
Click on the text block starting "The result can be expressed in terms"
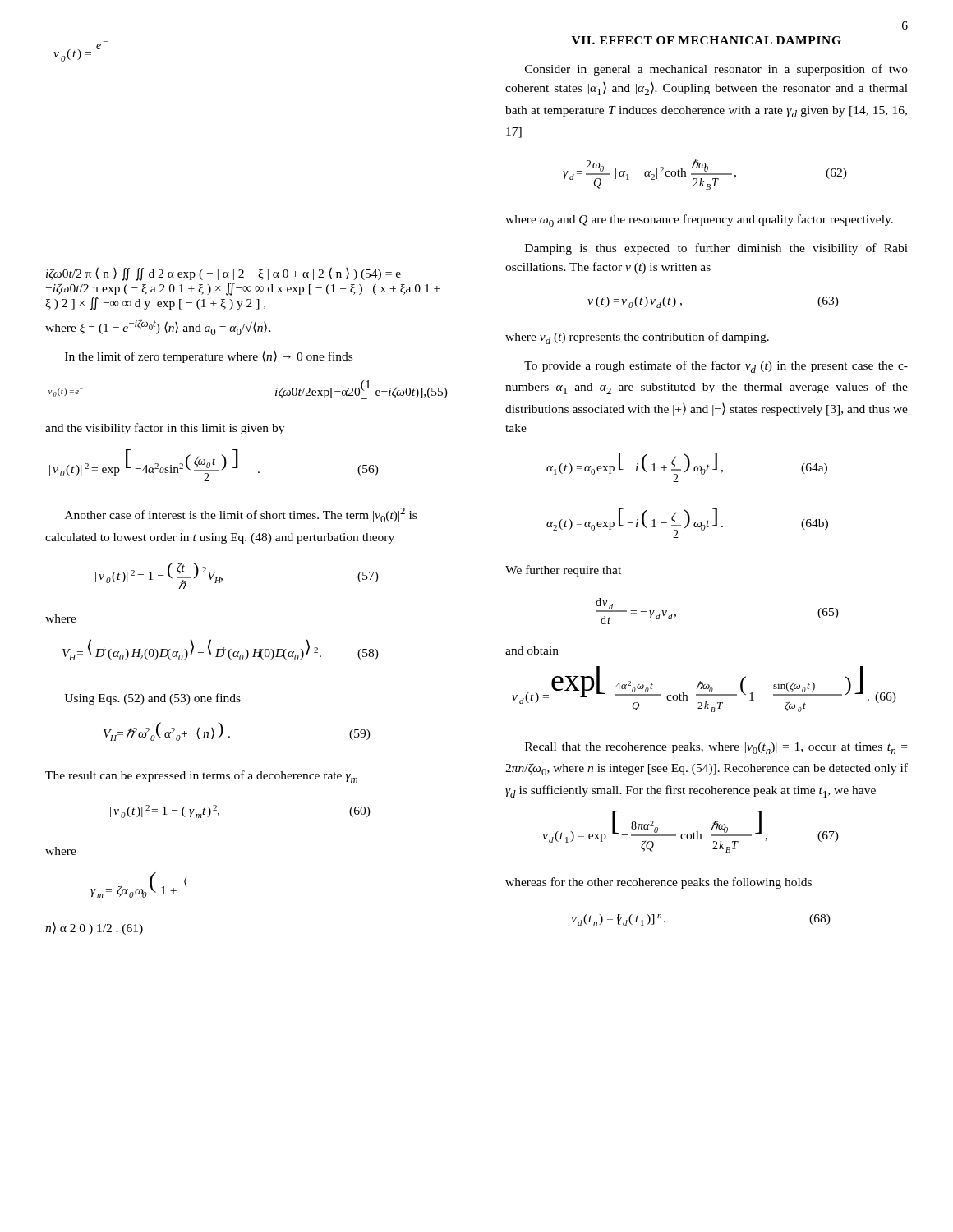click(202, 776)
